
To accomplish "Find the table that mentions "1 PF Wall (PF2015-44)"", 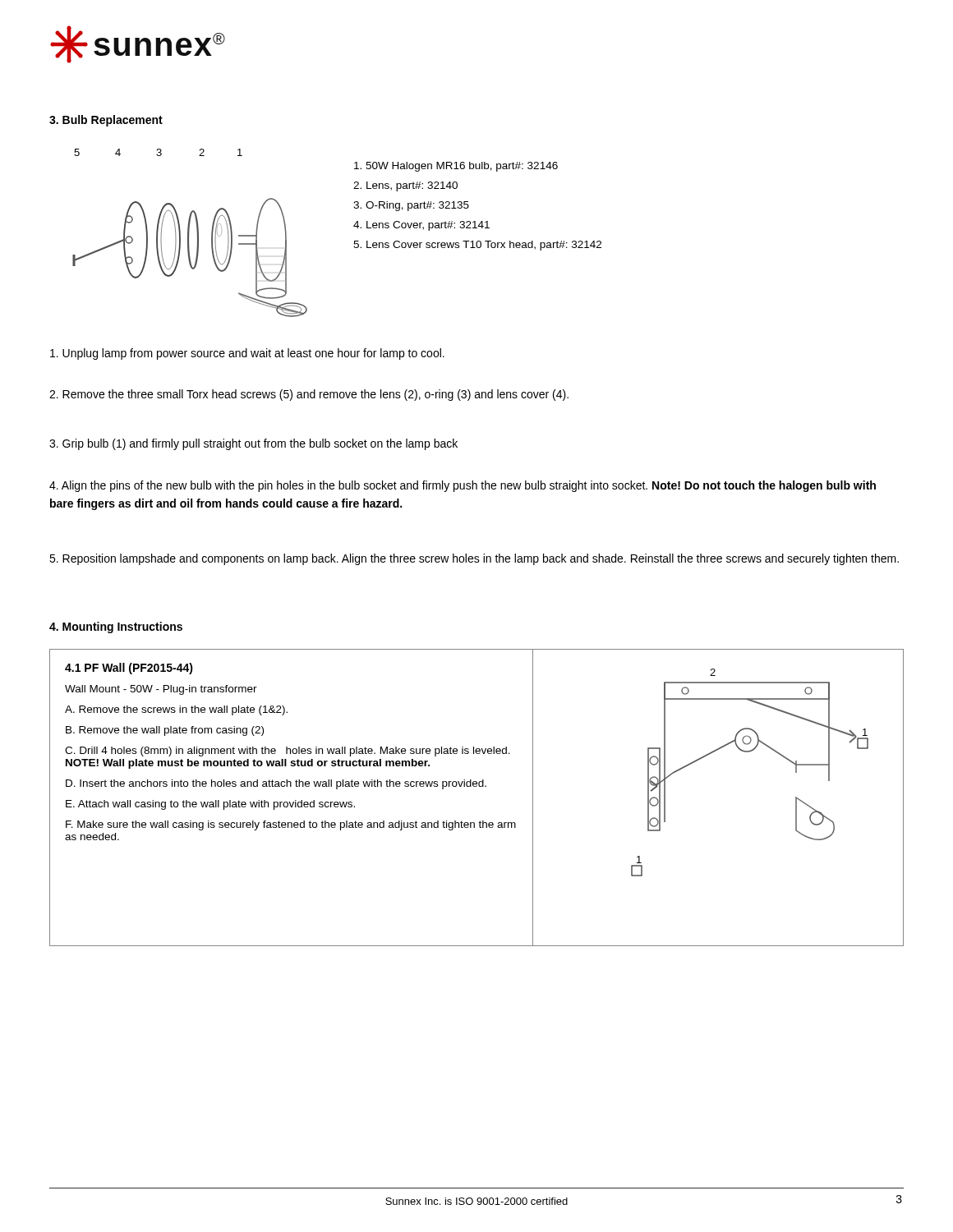I will (476, 798).
